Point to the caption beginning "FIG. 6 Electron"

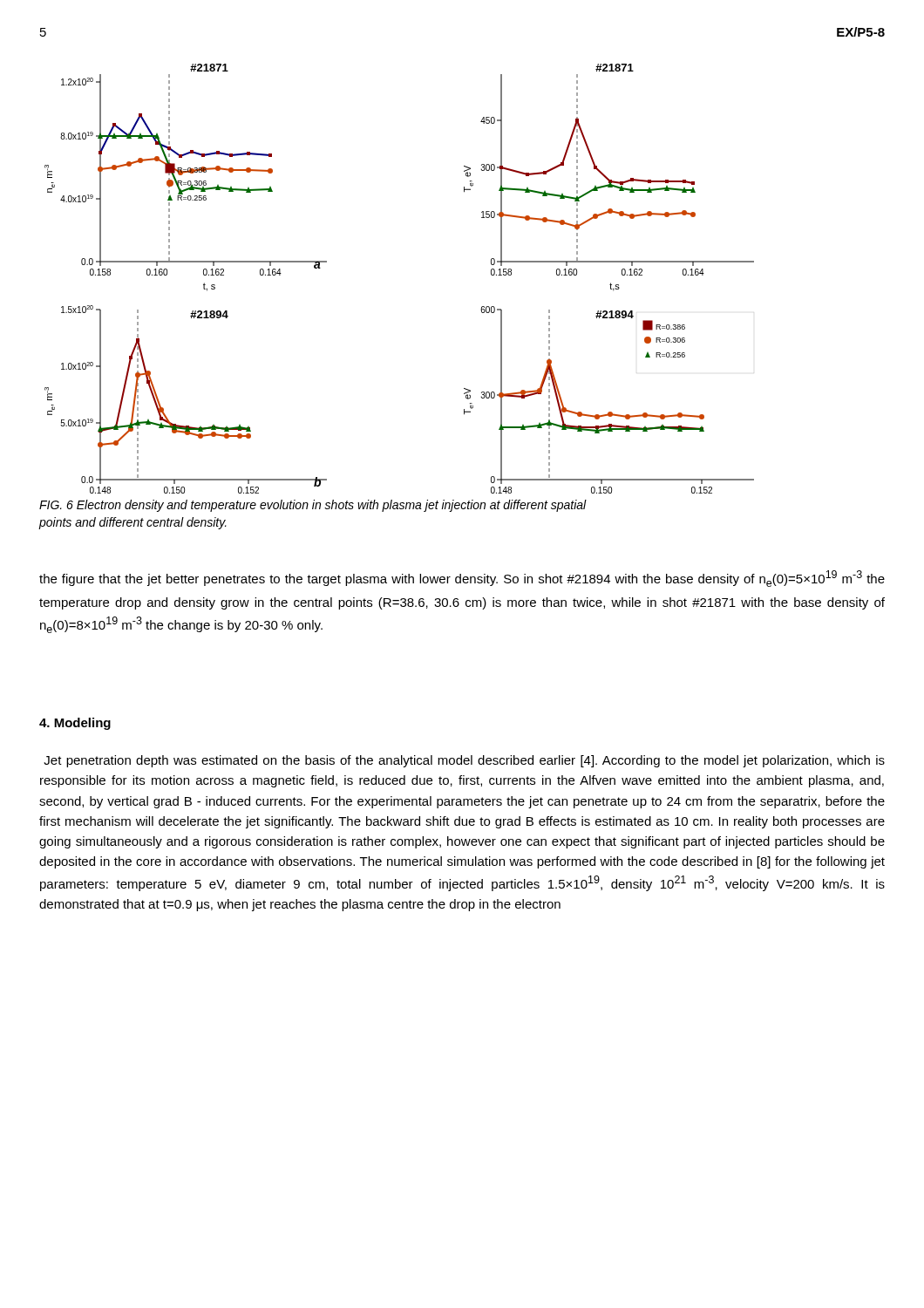pos(313,513)
